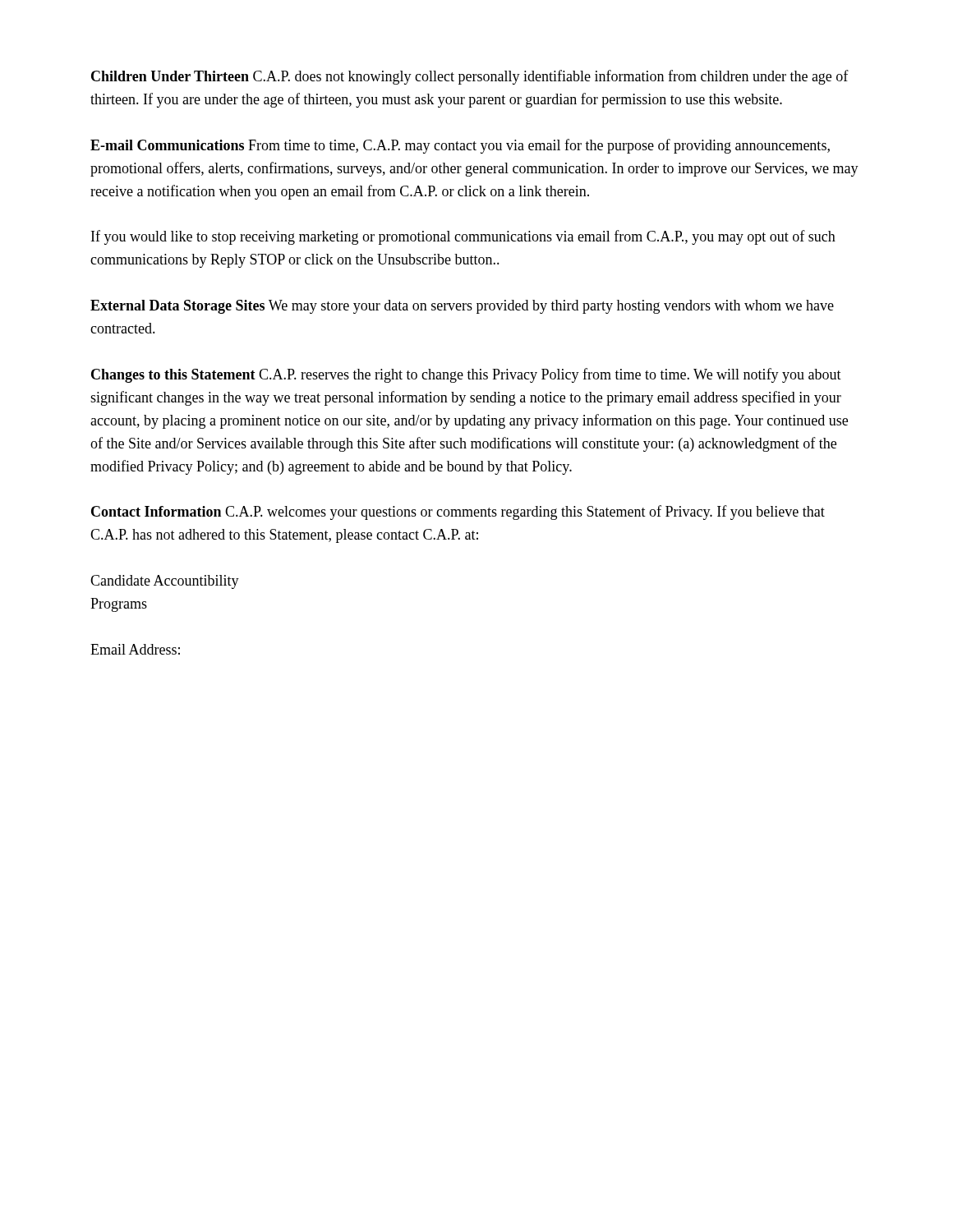Screen dimensions: 1232x953
Task: Select the text block starting "Candidate AccountibilityPrograms"
Action: pyautogui.click(x=165, y=582)
